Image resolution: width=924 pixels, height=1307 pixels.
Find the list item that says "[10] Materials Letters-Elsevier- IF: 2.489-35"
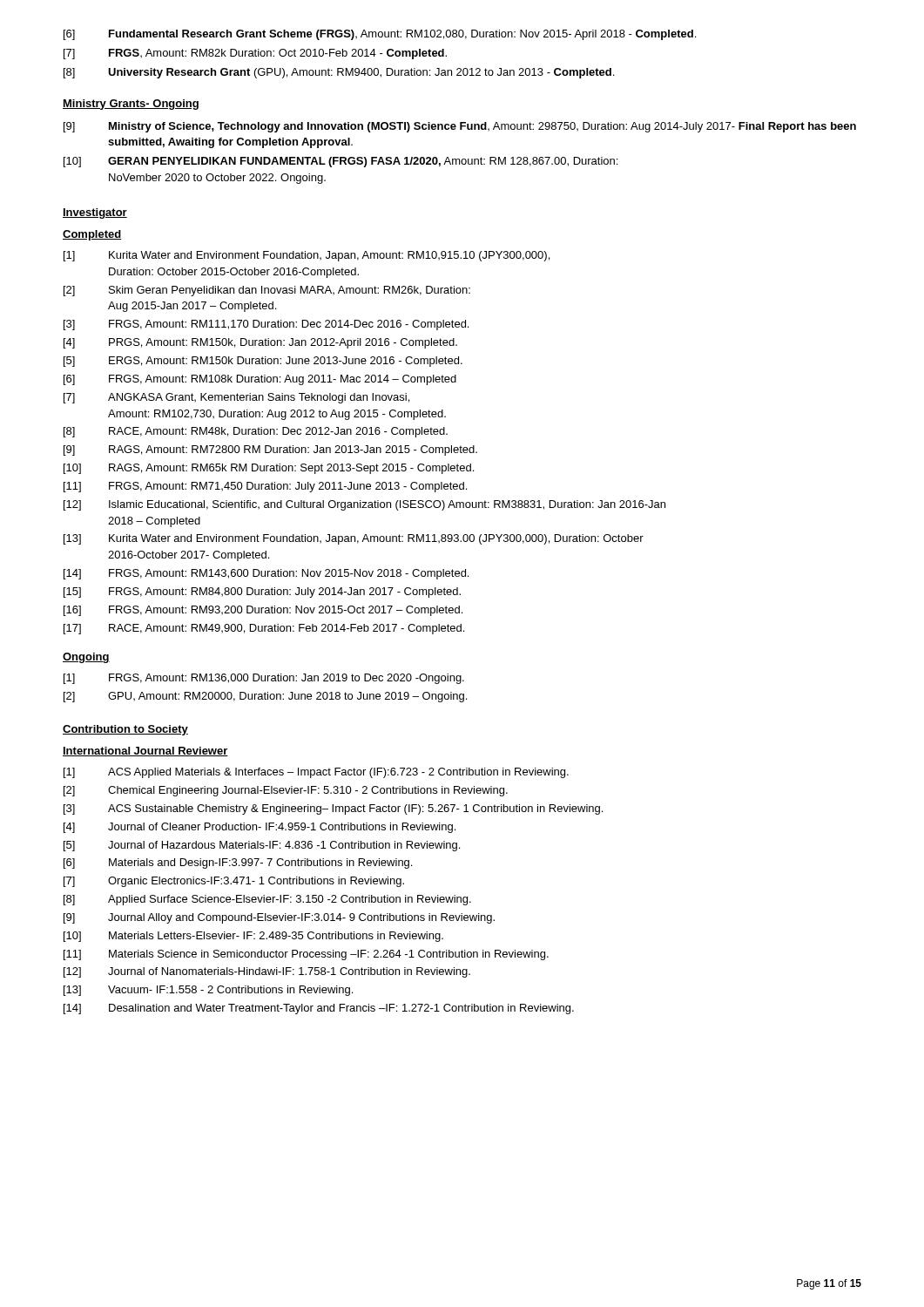coord(253,937)
